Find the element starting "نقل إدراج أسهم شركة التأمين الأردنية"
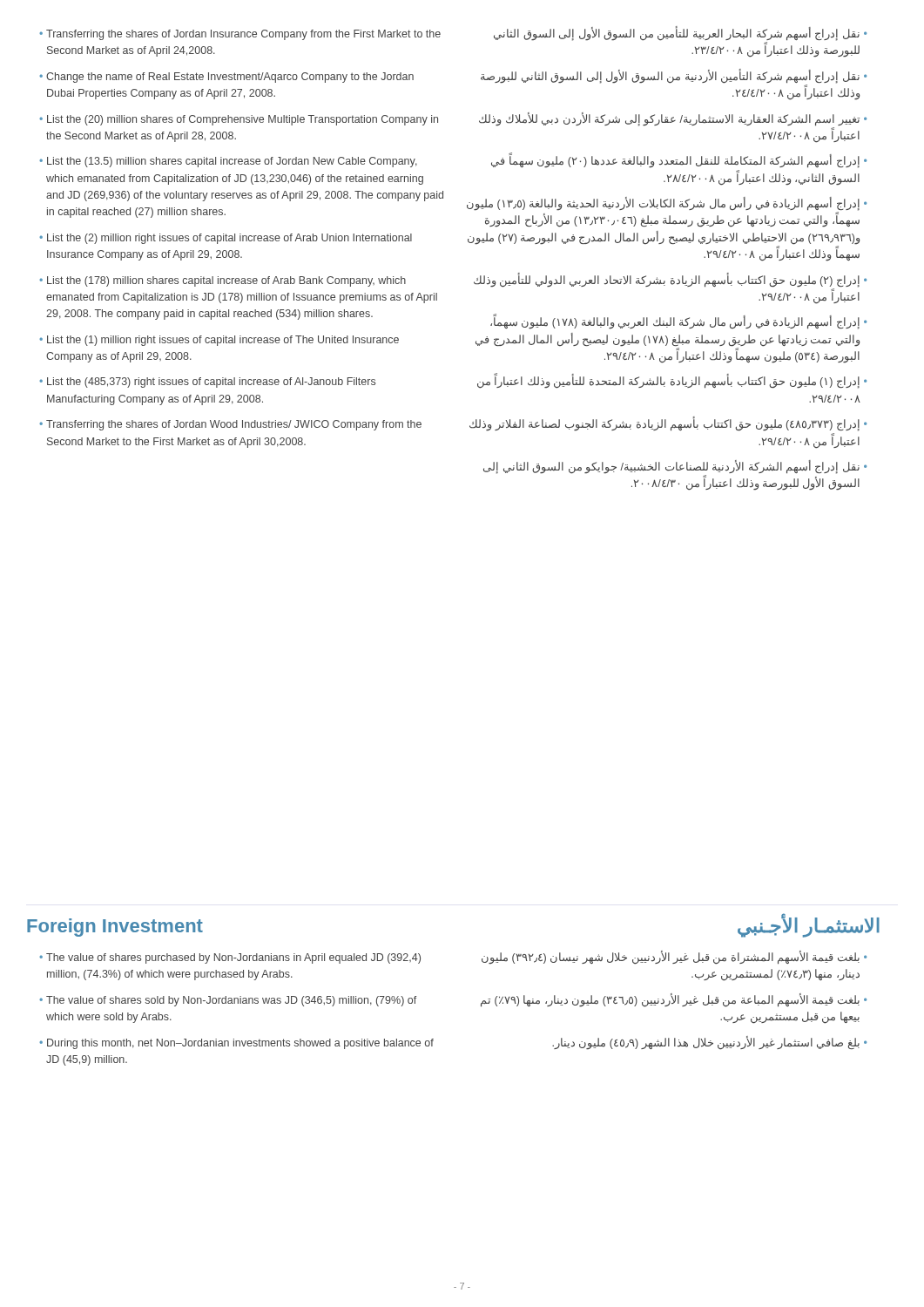This screenshot has height=1307, width=924. 670,85
